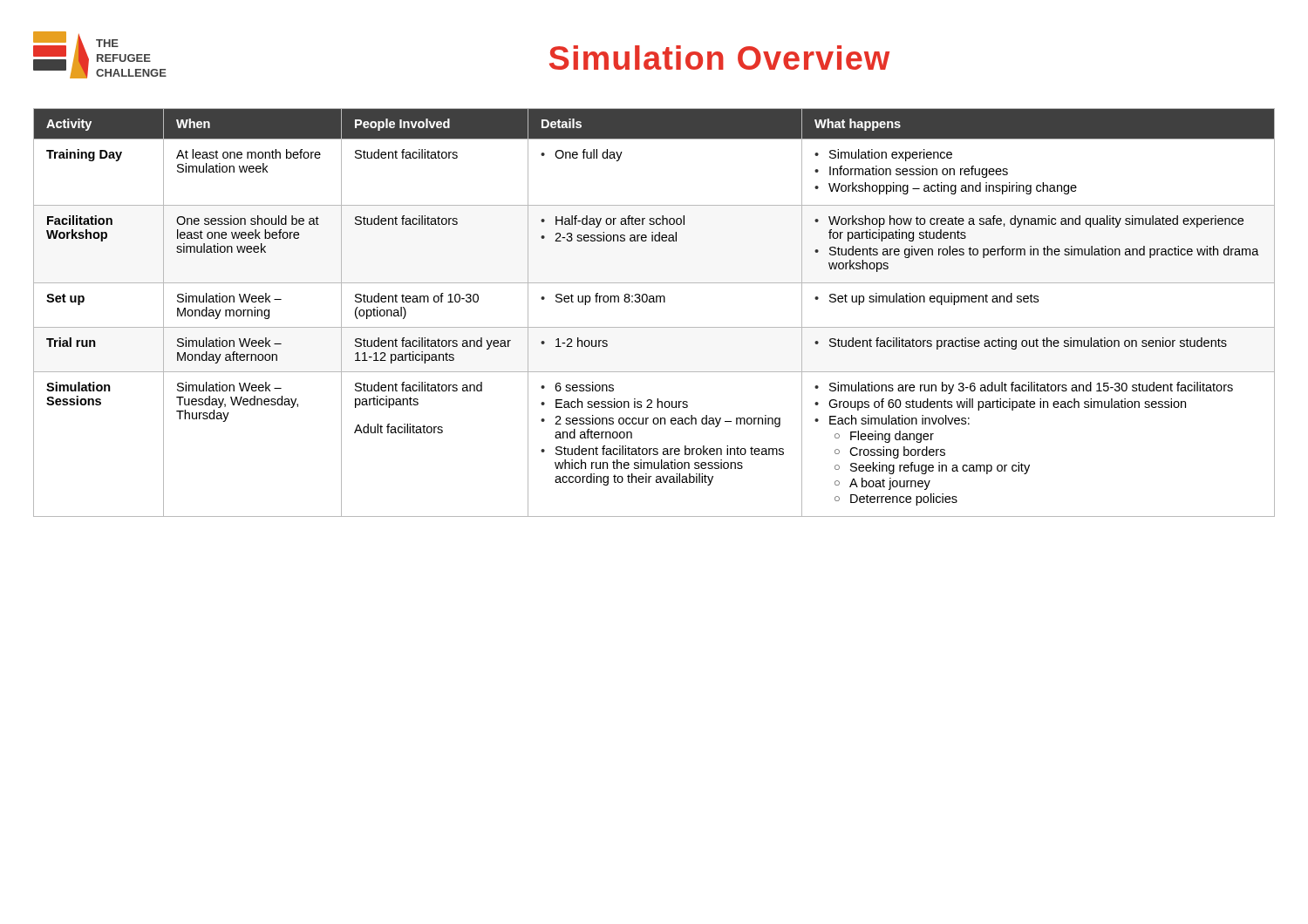
Task: Click the logo
Action: pos(103,58)
